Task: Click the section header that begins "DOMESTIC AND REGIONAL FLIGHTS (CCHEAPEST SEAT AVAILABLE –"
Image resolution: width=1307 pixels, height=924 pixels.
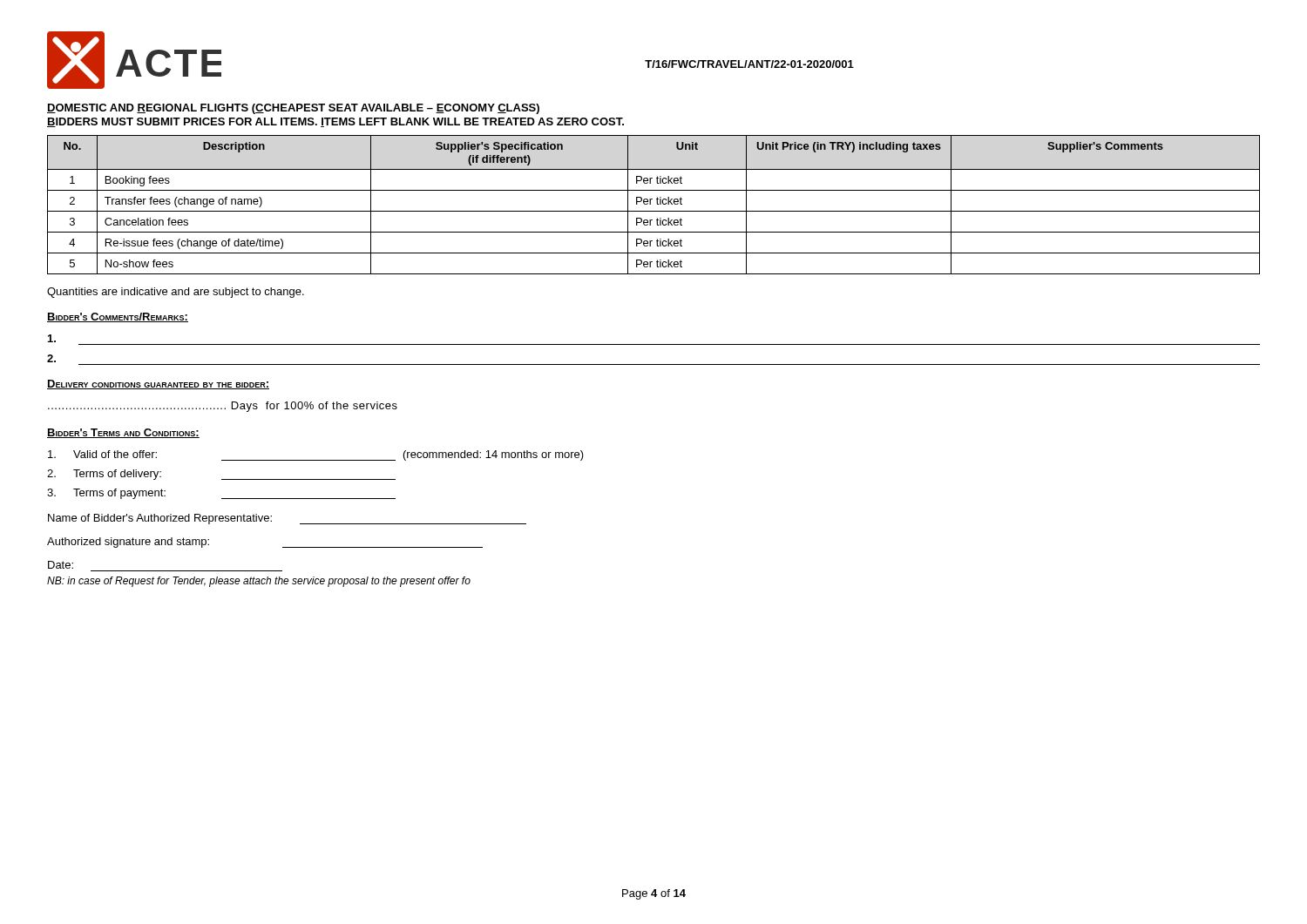Action: (x=293, y=108)
